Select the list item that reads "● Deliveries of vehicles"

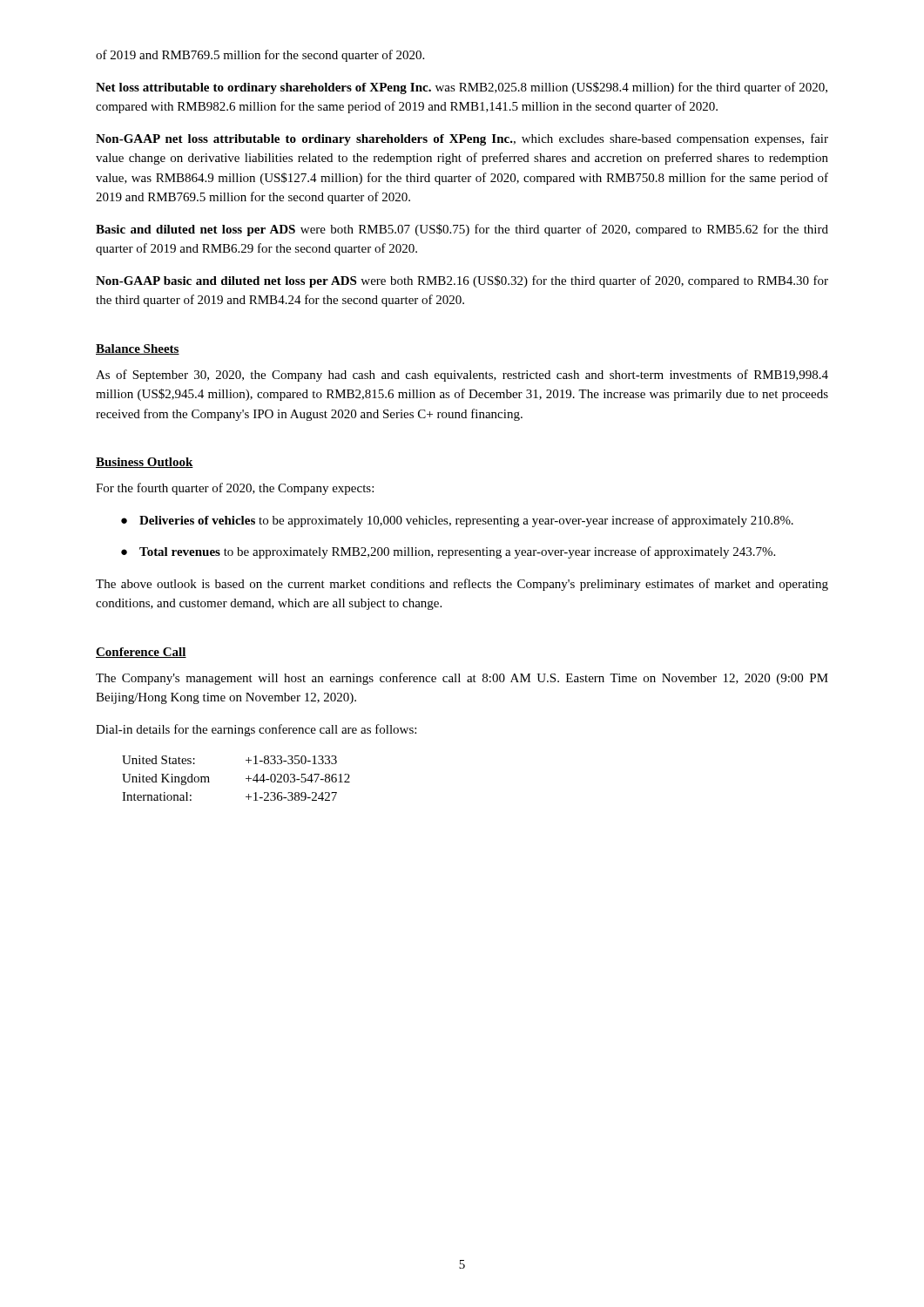(x=457, y=520)
